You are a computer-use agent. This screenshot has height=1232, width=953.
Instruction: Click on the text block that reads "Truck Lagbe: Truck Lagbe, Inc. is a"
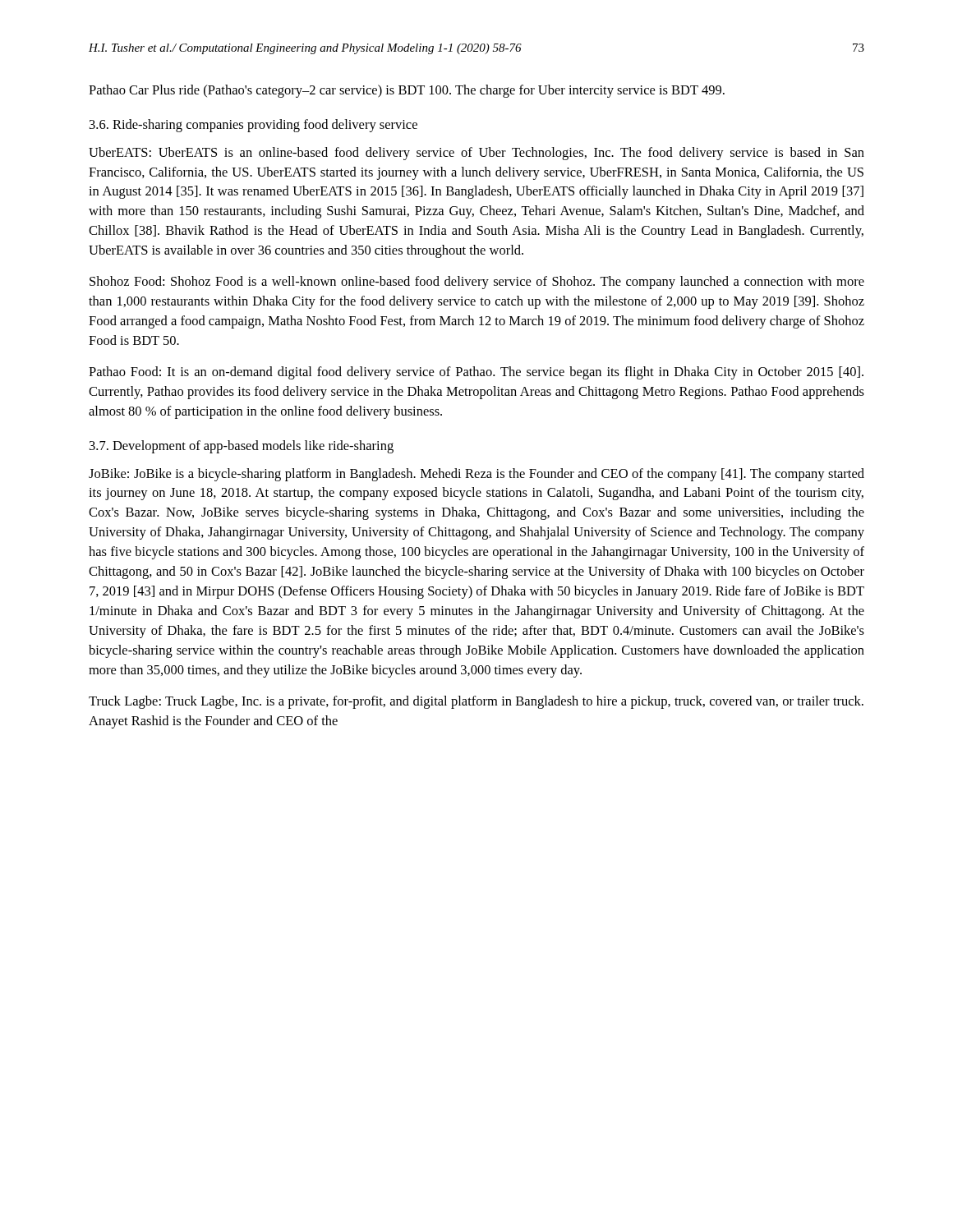click(476, 711)
